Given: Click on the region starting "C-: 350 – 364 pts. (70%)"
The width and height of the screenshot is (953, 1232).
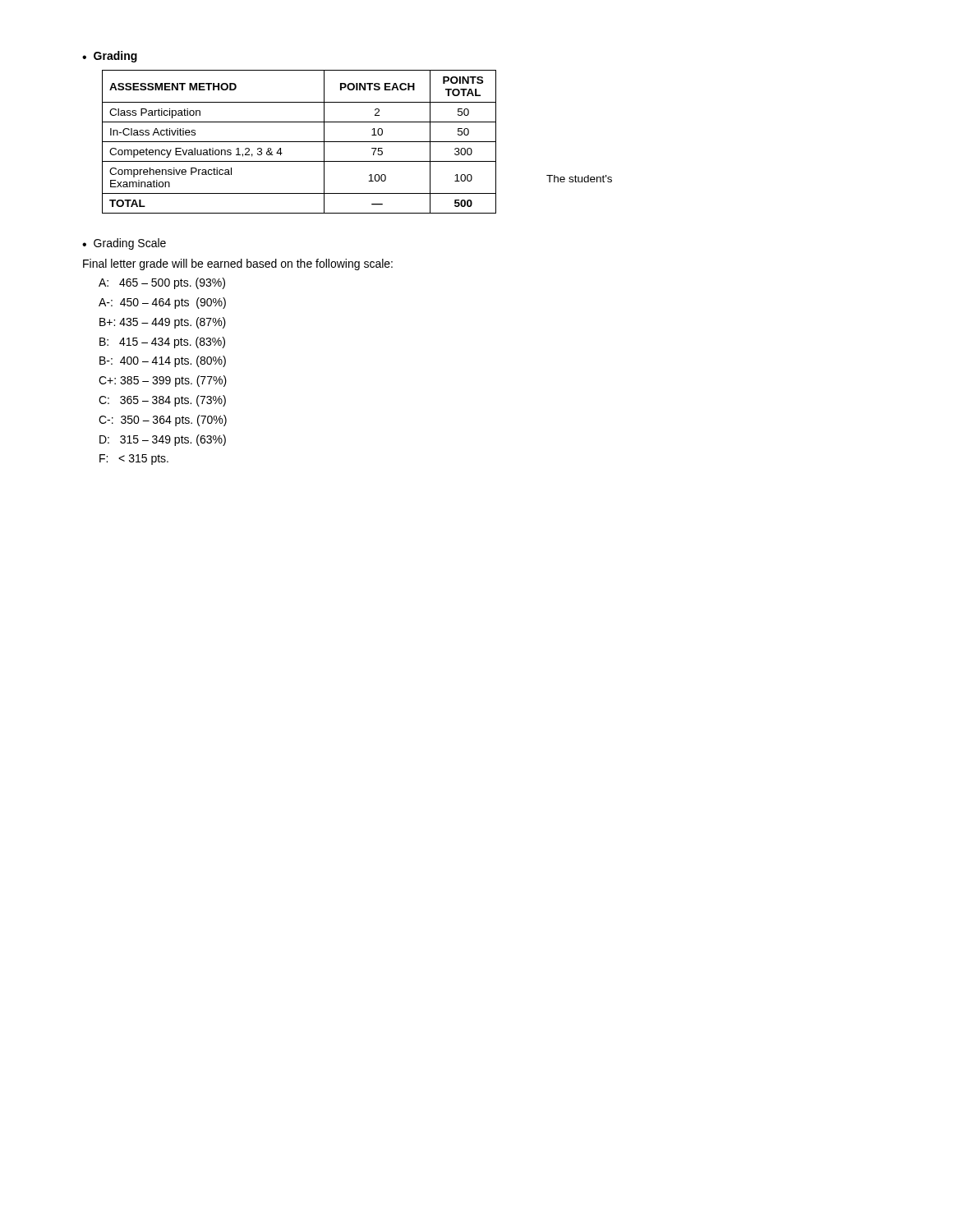Looking at the screenshot, I should point(163,419).
